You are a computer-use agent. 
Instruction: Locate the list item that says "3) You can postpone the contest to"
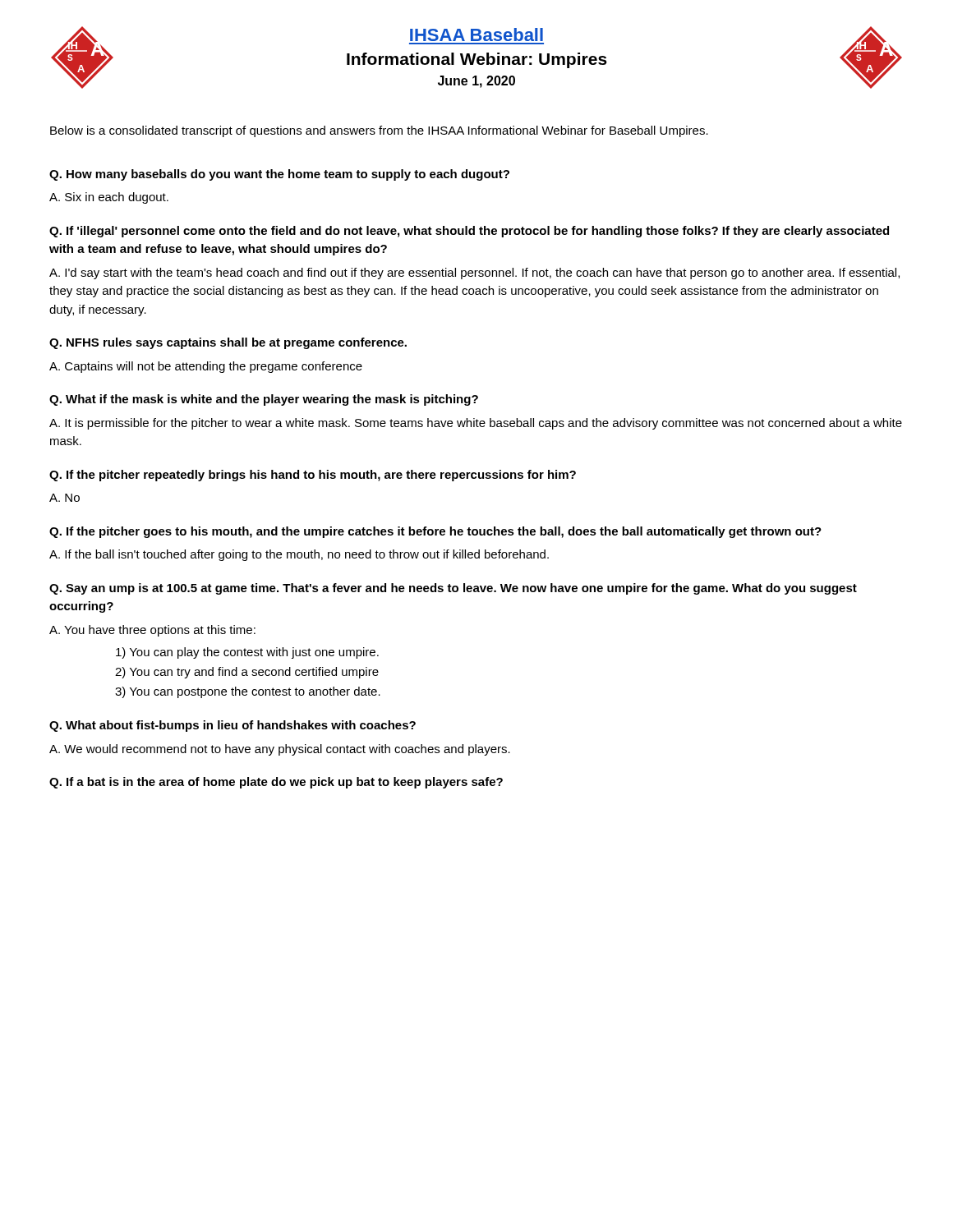[248, 691]
